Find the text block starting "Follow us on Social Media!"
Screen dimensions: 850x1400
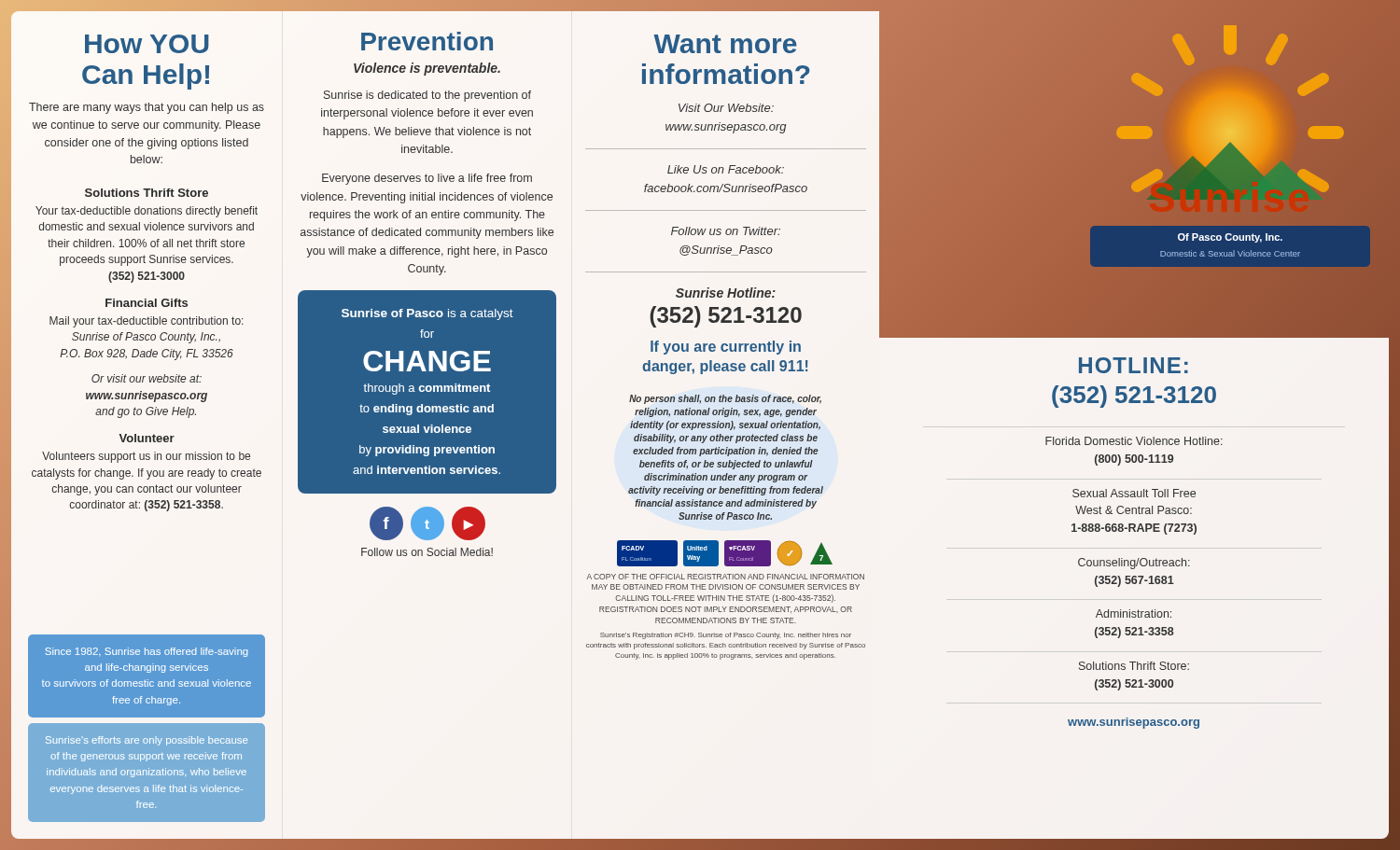click(x=427, y=553)
